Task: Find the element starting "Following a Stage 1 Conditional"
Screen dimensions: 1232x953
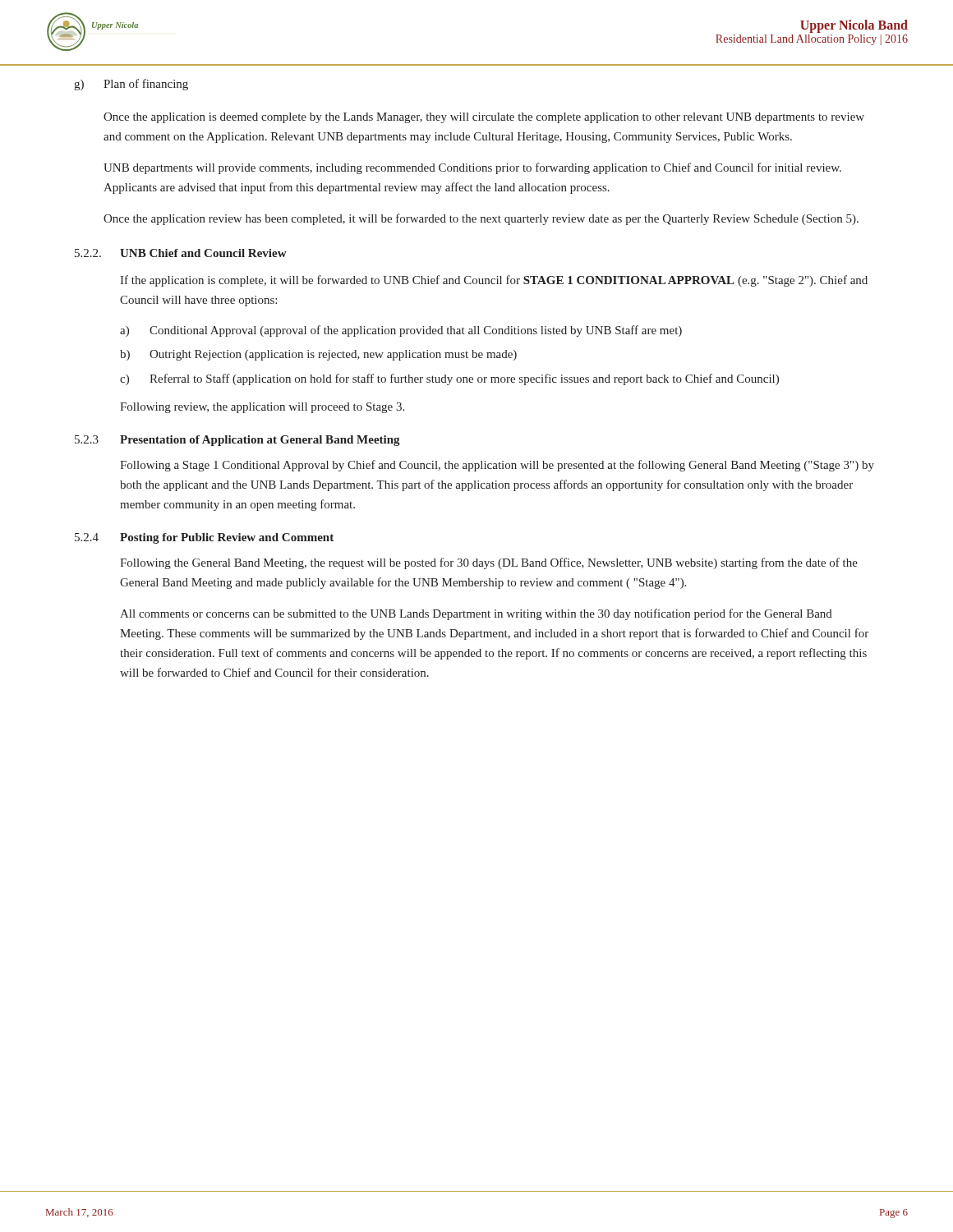Action: [x=497, y=484]
